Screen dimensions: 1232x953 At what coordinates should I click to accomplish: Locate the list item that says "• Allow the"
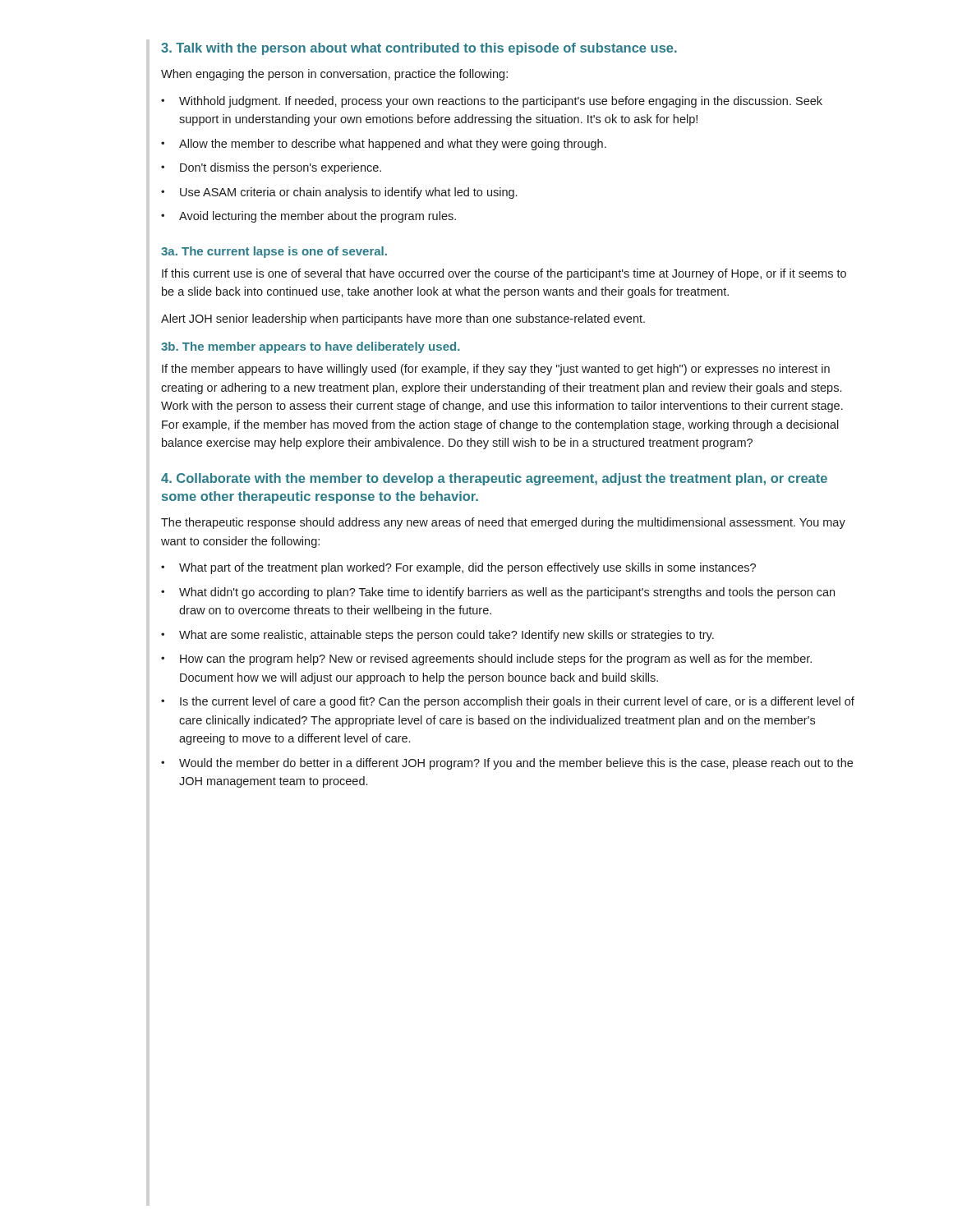508,144
